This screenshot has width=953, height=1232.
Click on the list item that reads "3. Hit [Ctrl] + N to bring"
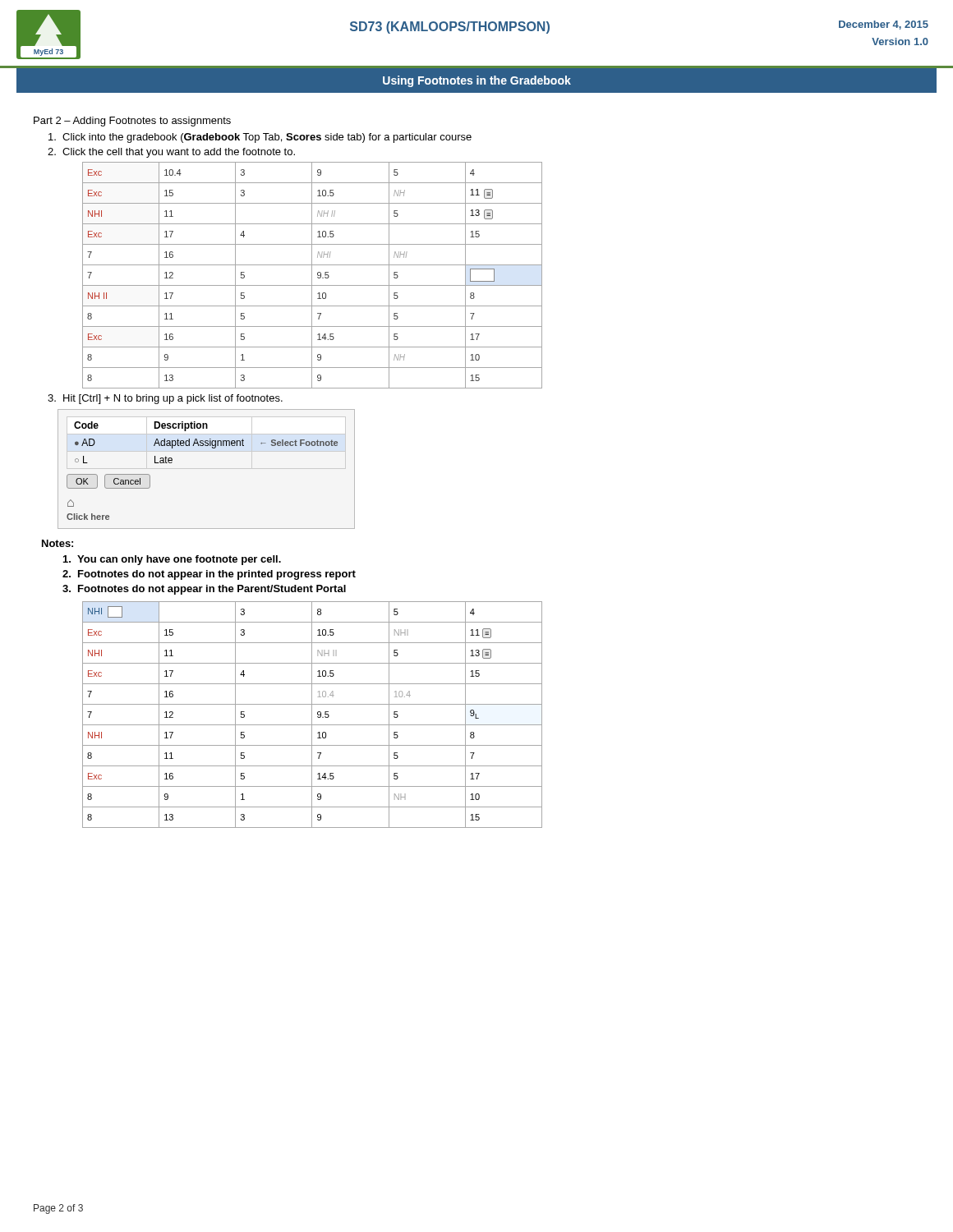pos(165,398)
